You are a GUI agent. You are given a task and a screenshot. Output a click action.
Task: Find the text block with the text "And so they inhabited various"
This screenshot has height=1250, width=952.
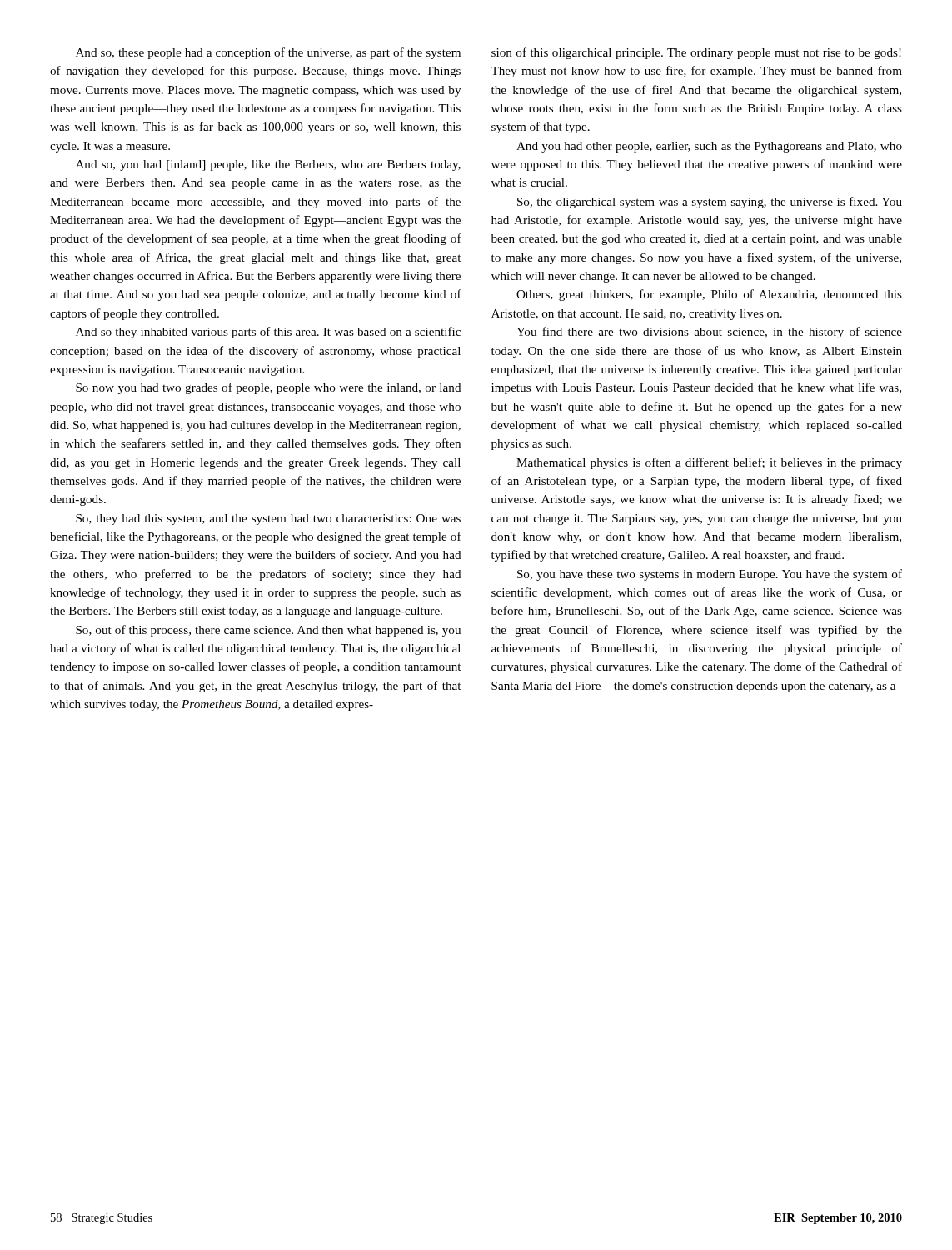click(256, 351)
